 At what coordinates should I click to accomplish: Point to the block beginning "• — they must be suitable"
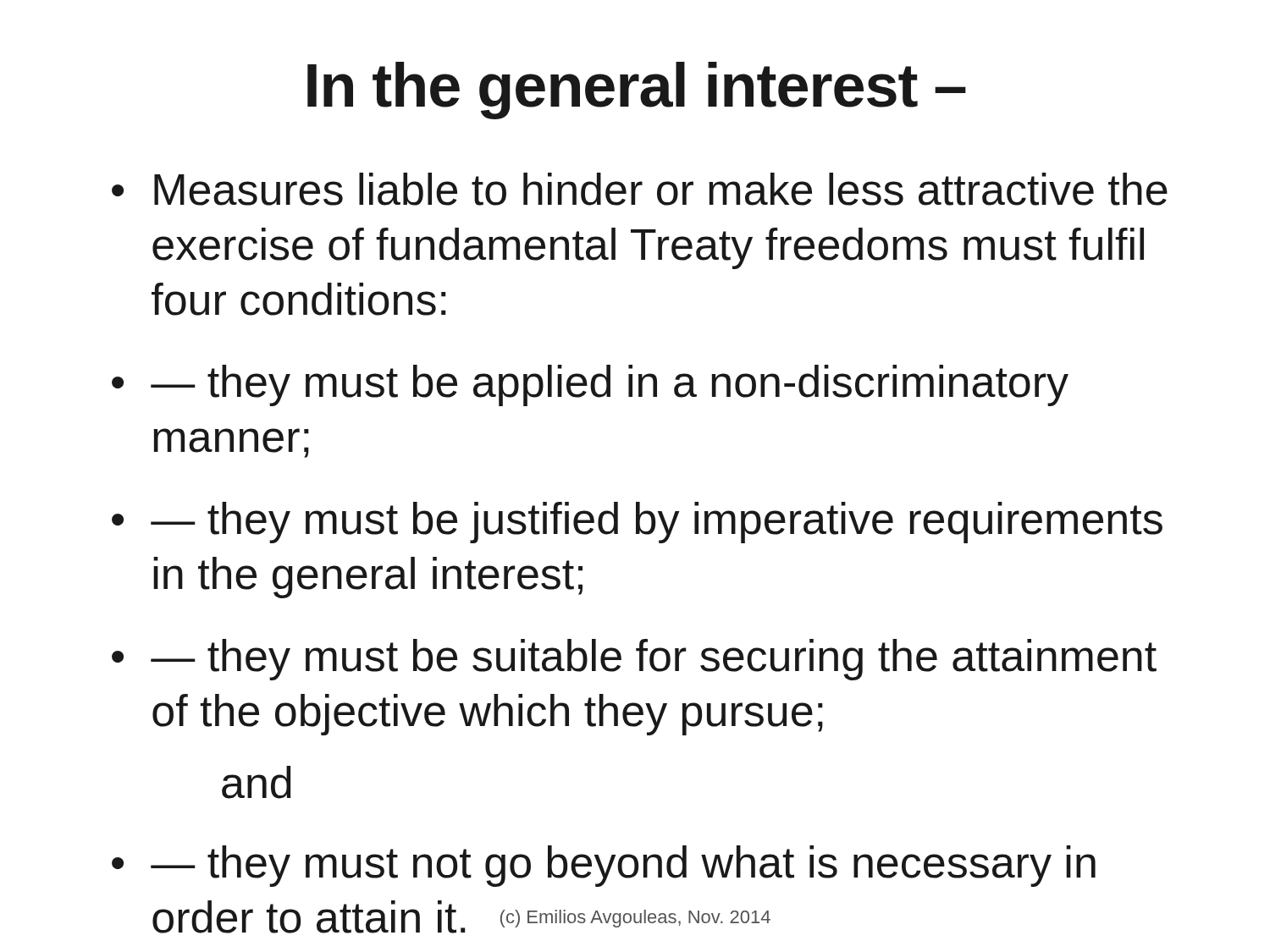648,684
